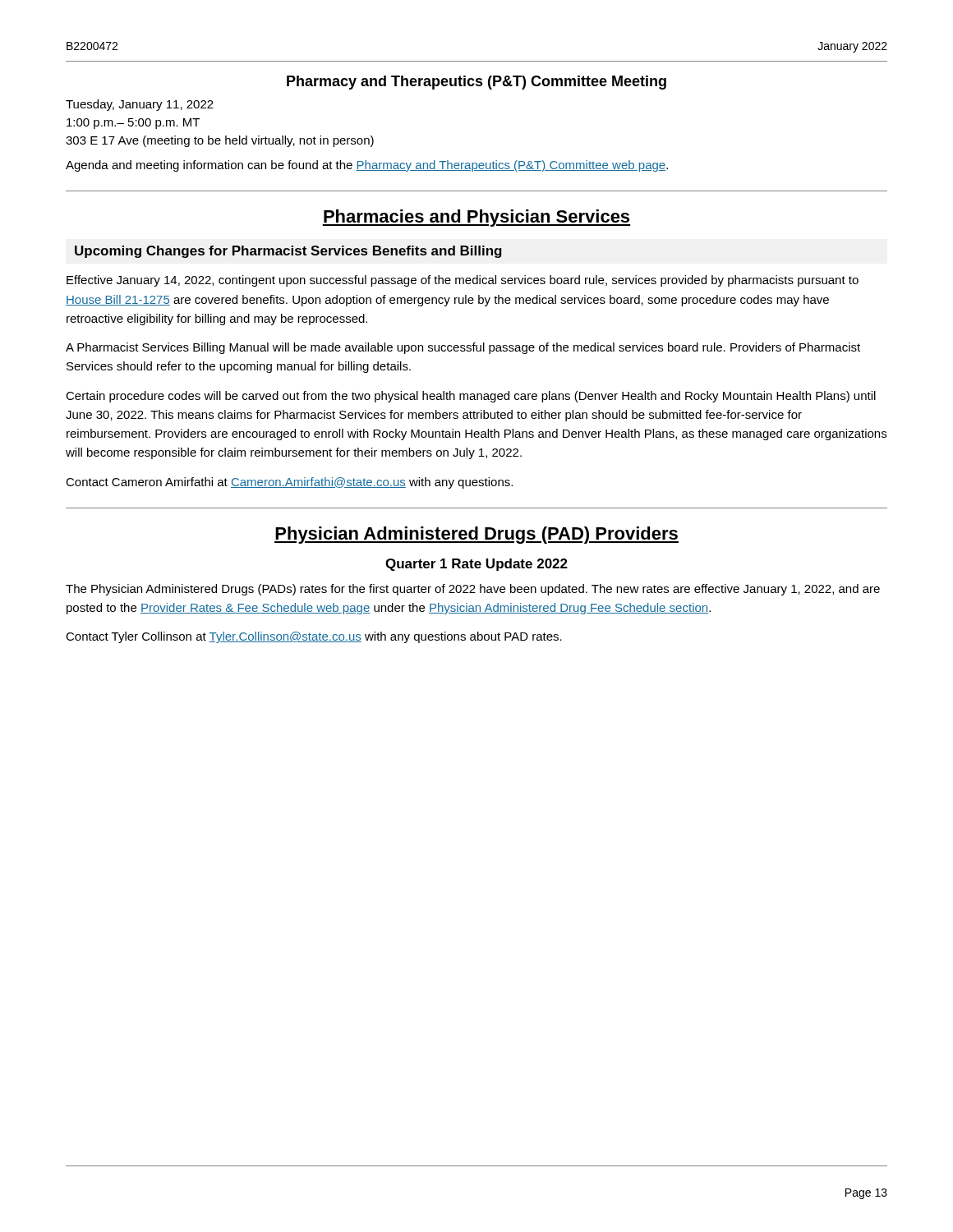
Task: Select the section header that says "Quarter 1 Rate Update"
Action: pos(476,564)
